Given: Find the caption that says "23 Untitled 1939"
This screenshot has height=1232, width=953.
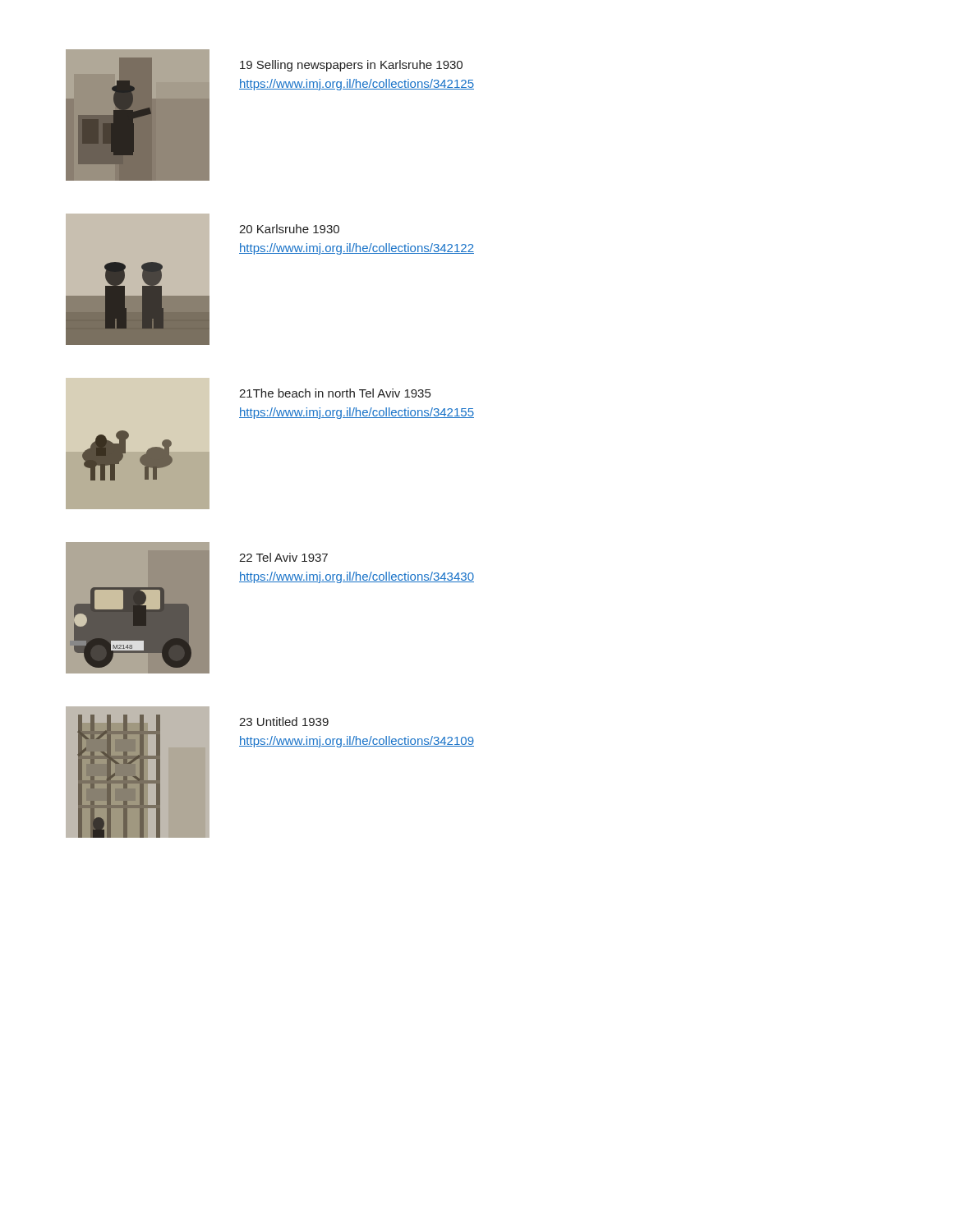Looking at the screenshot, I should coord(357,731).
